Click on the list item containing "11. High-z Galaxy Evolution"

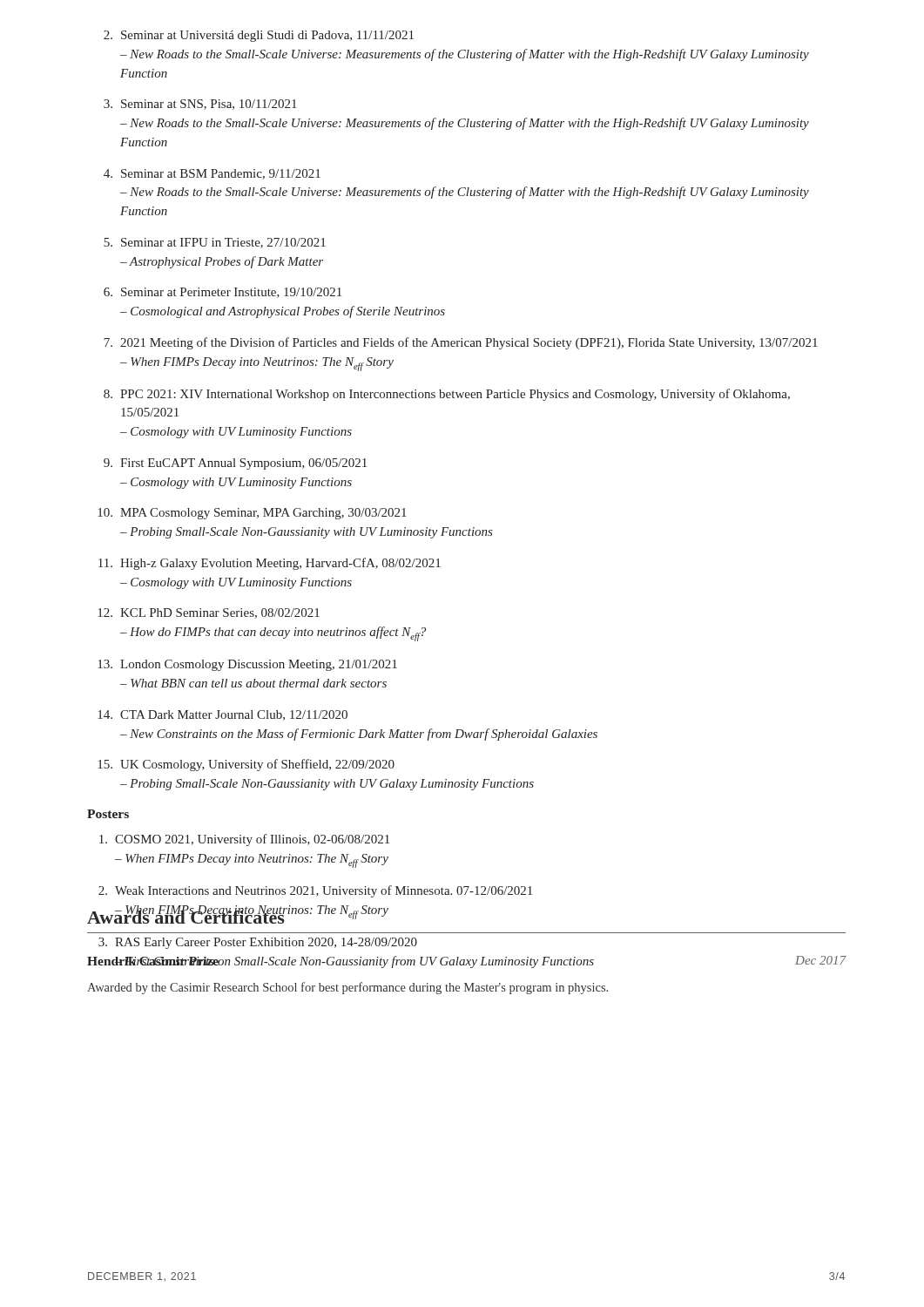270,564
